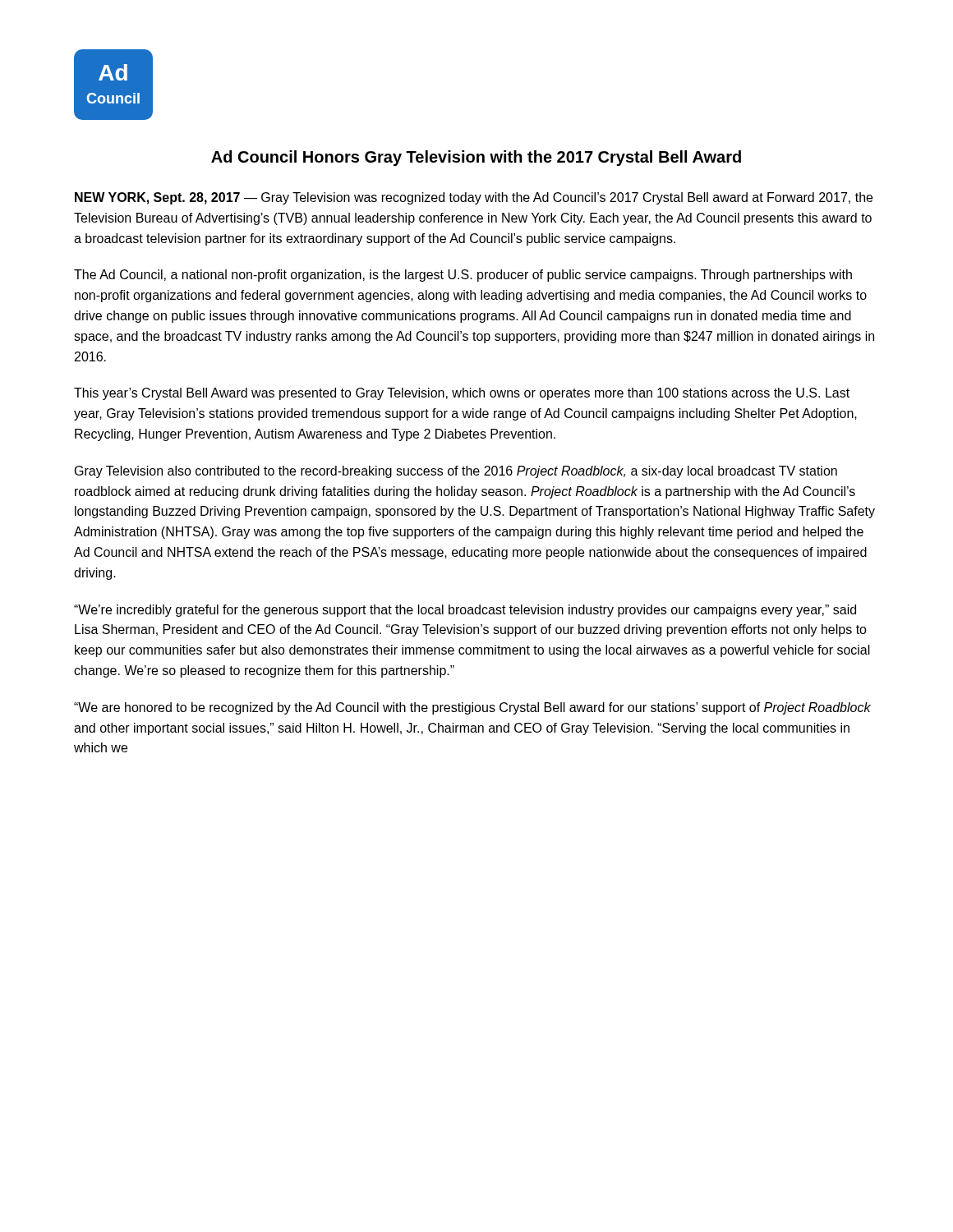Find the title that says "Ad Council Honors Gray Television with the 2017"
The width and height of the screenshot is (953, 1232).
[476, 157]
